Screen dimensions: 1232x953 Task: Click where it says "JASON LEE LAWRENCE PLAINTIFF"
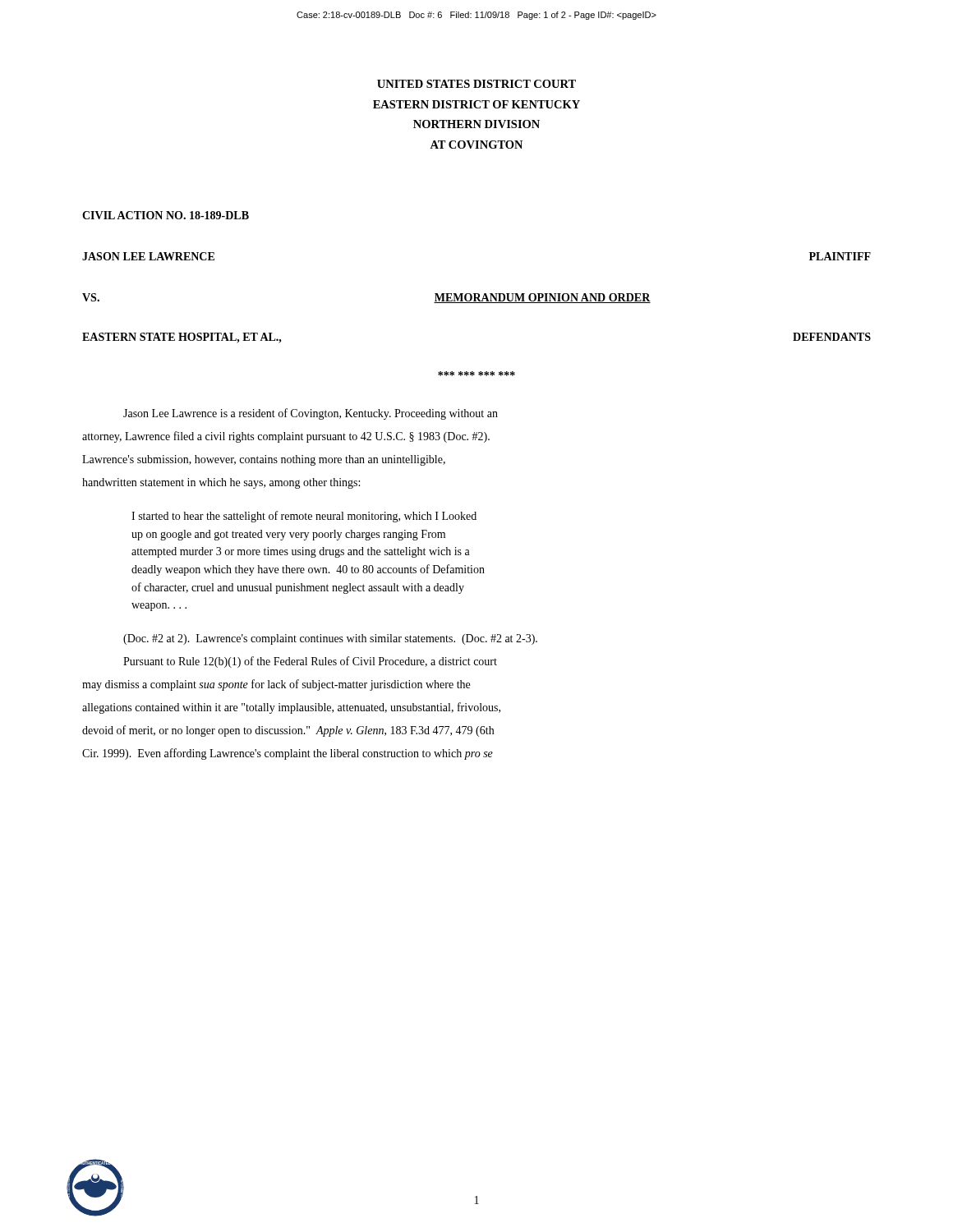point(134,257)
